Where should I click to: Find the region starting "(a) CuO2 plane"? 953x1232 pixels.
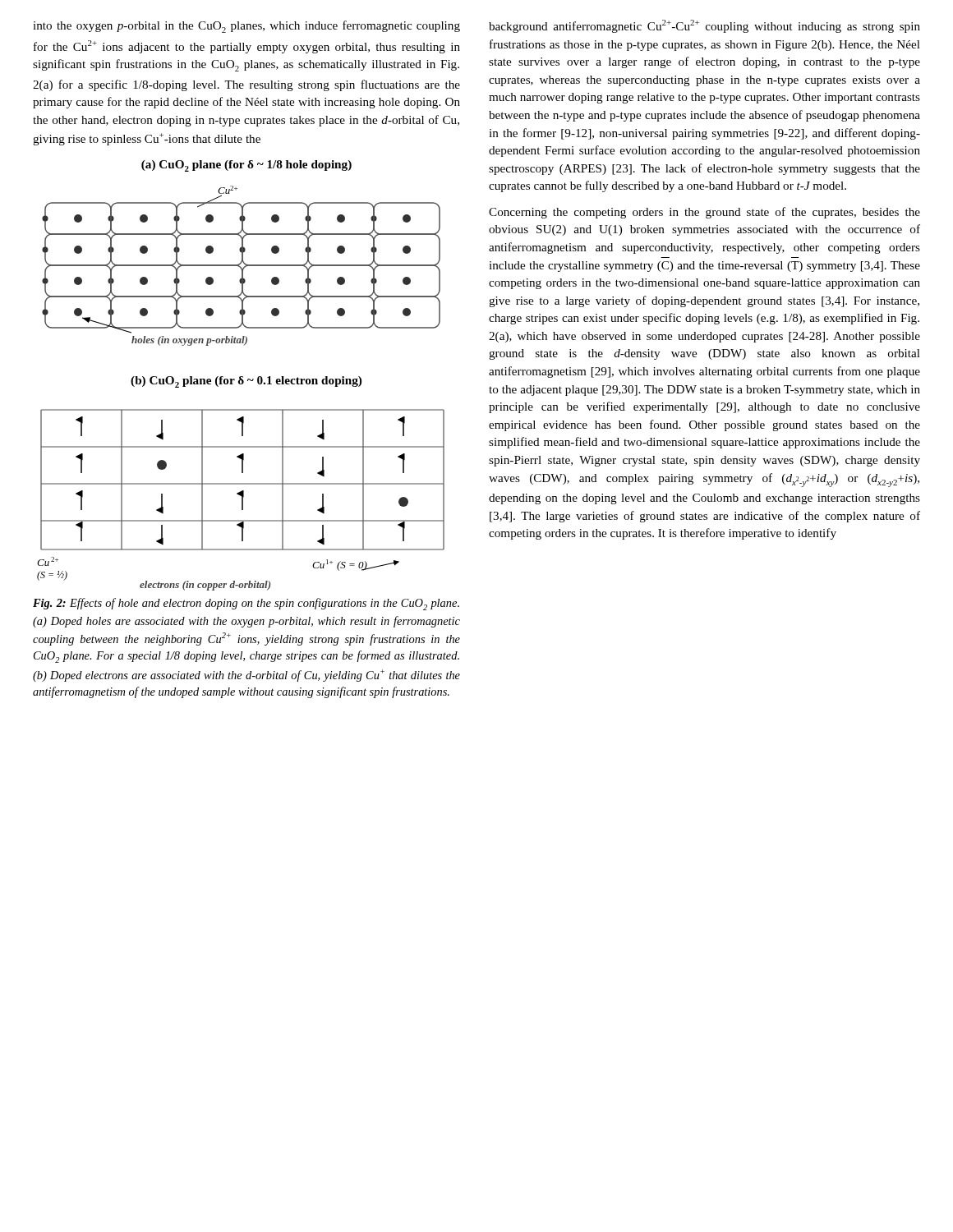246,165
